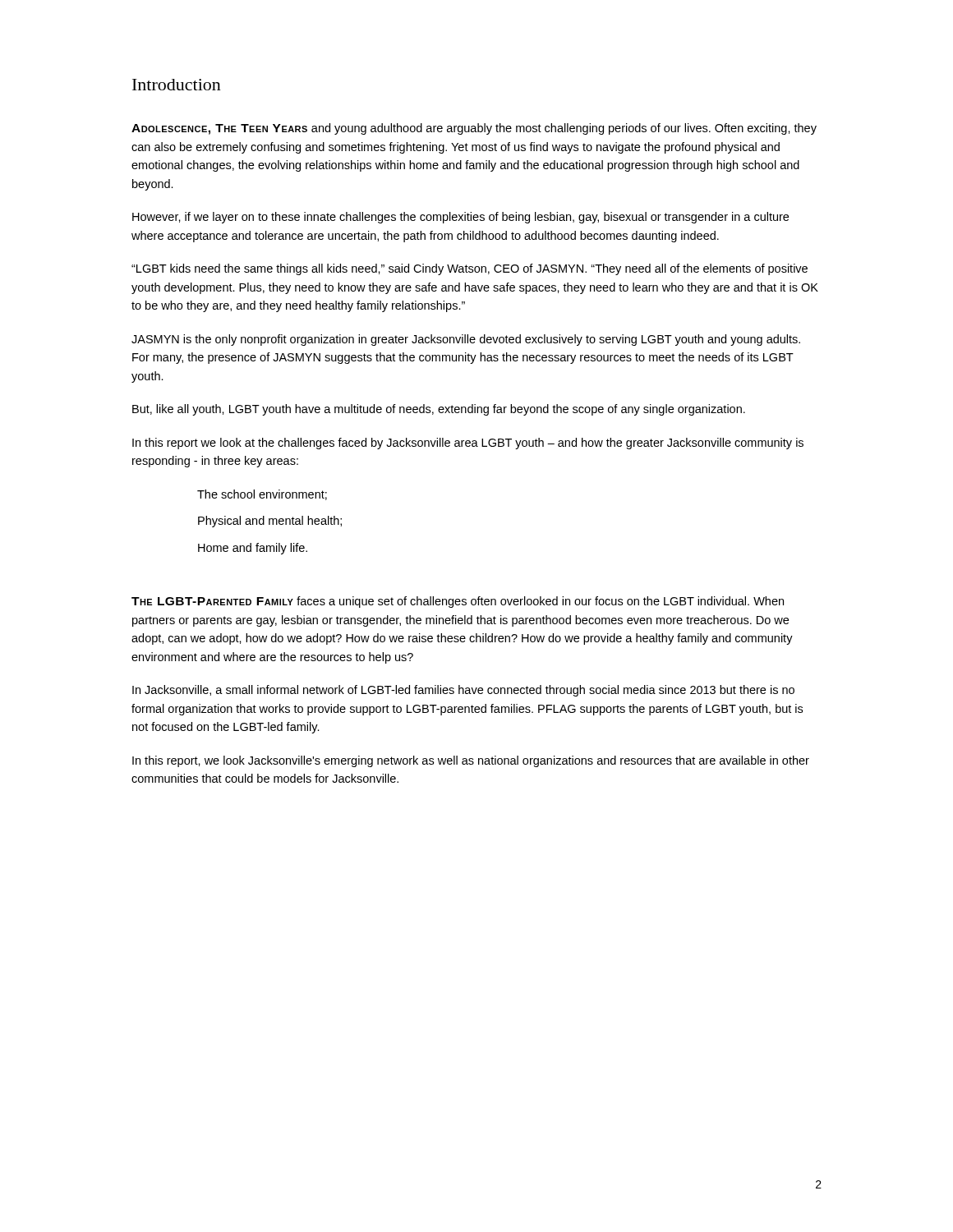The height and width of the screenshot is (1232, 953).
Task: Locate the block of text that opens with "“LGBT kids need the same"
Action: [x=475, y=287]
